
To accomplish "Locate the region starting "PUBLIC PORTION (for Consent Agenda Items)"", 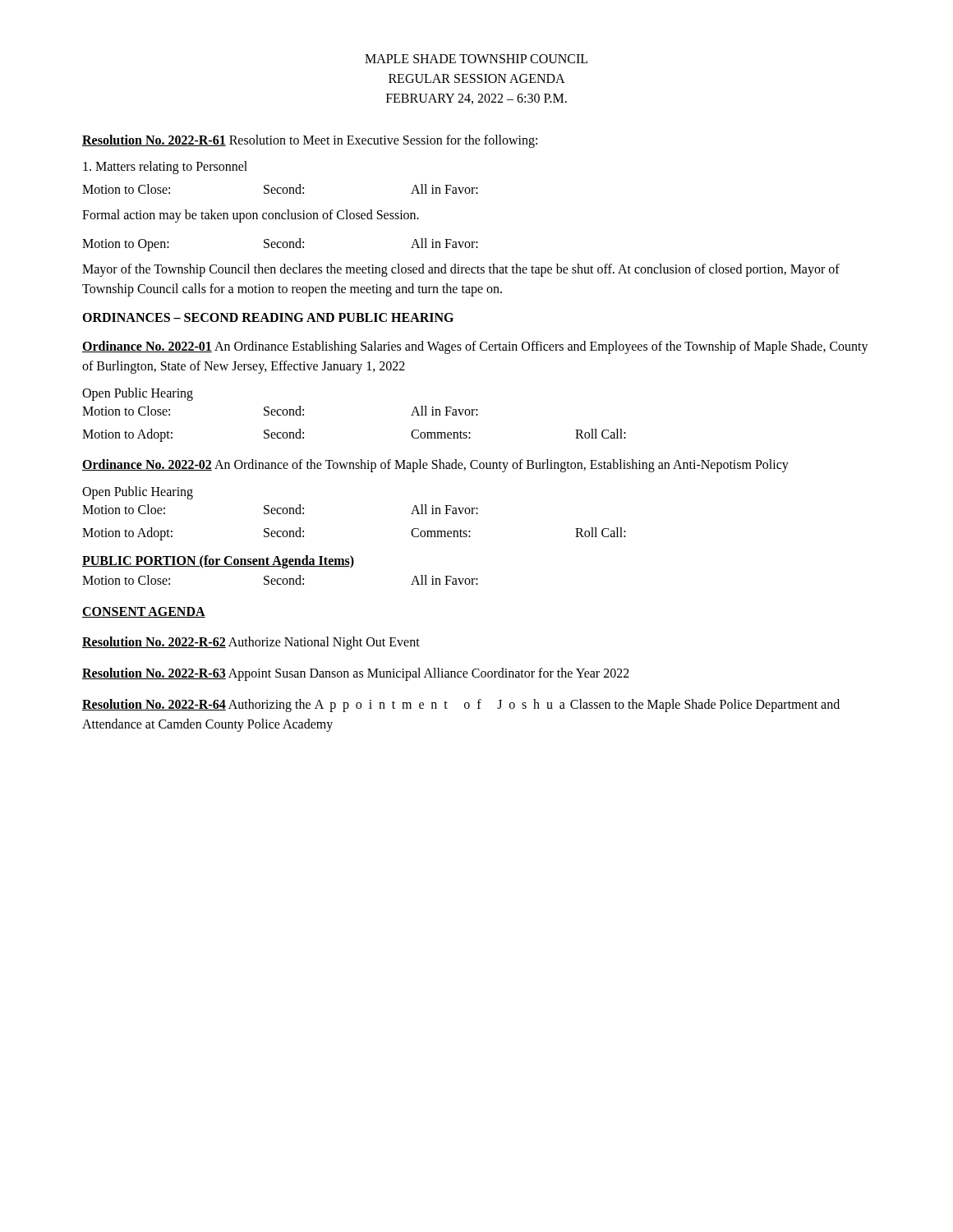I will coord(476,571).
